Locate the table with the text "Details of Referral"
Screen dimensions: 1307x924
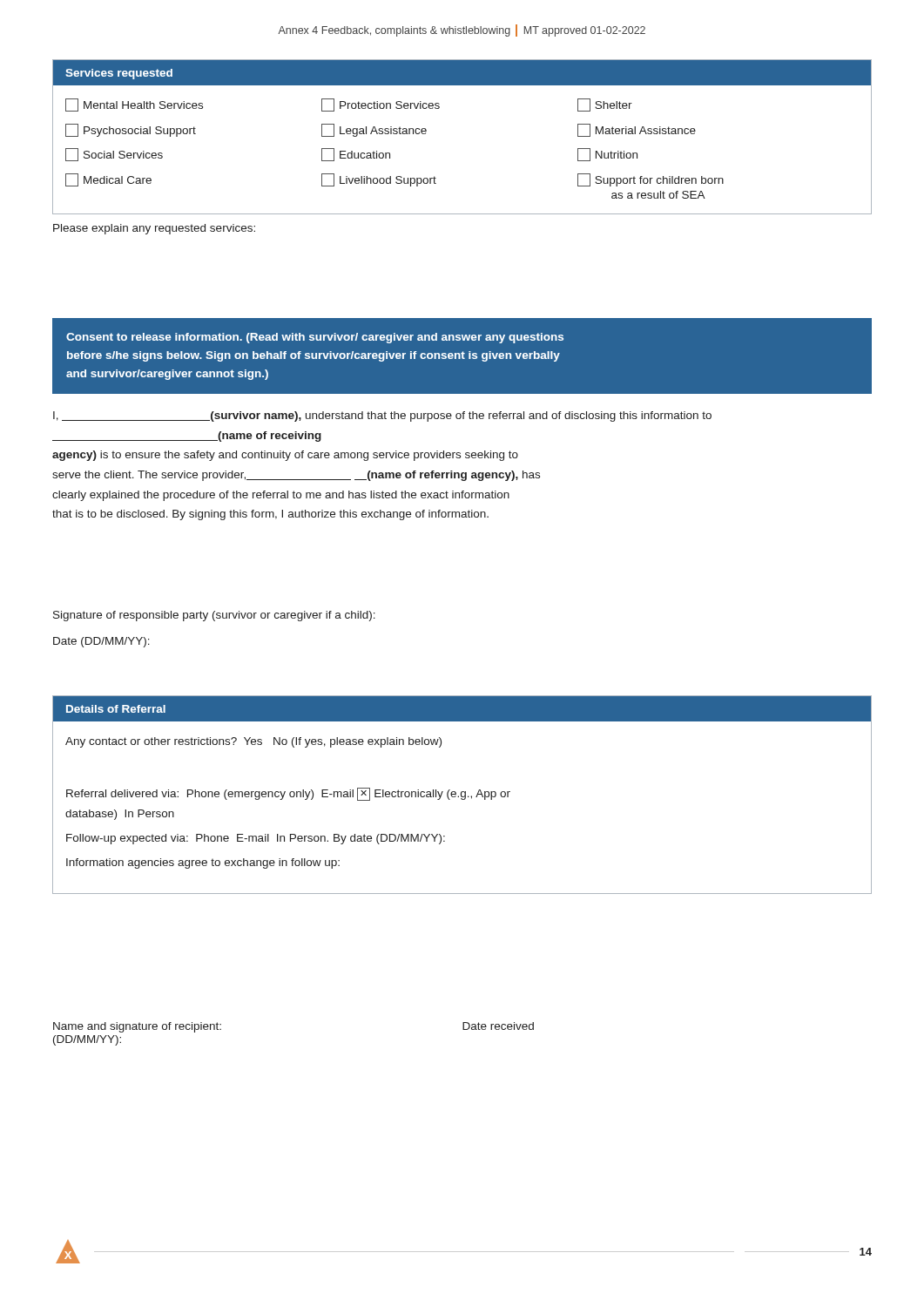[x=462, y=795]
